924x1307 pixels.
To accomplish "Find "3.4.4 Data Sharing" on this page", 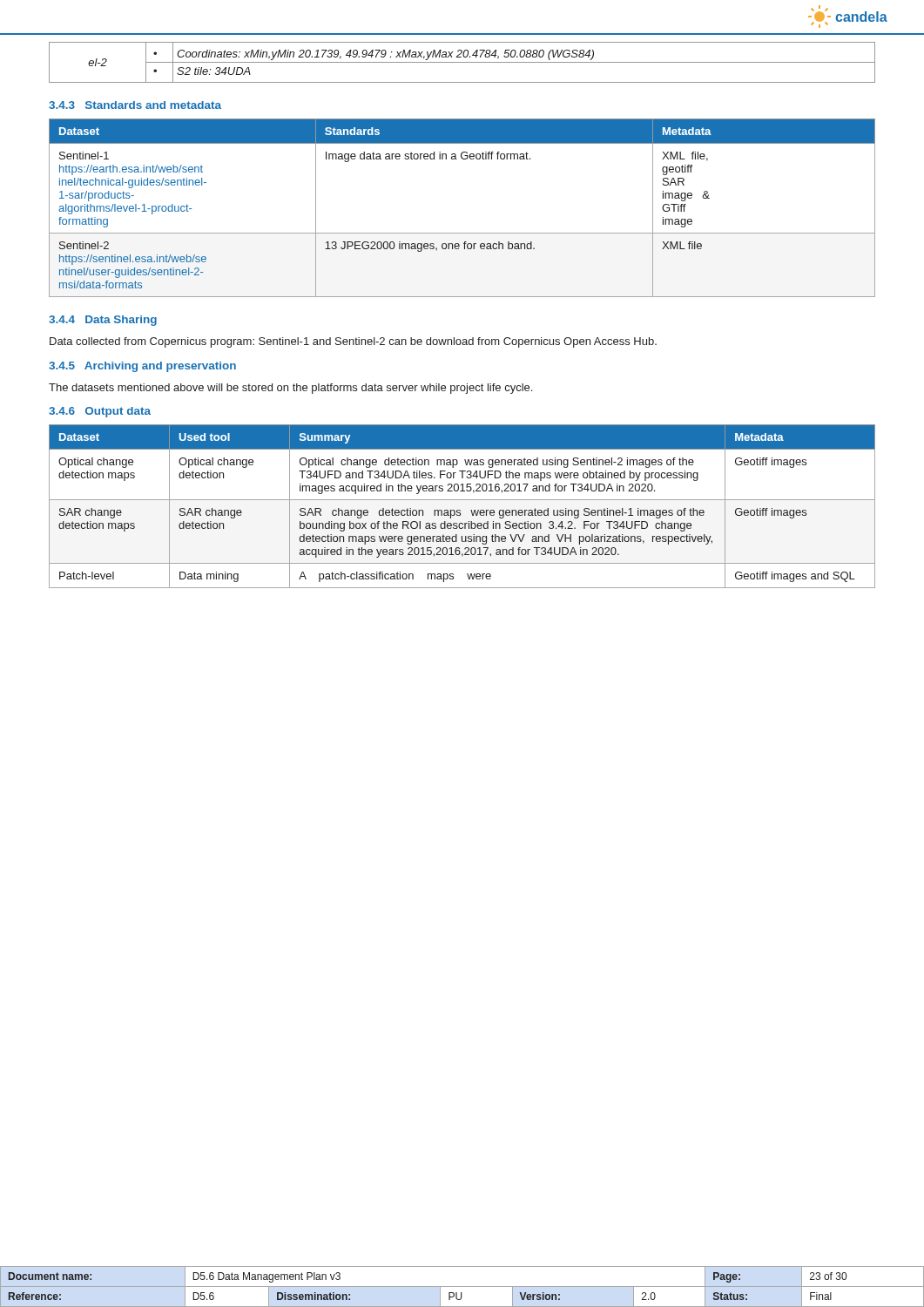I will pos(103,319).
